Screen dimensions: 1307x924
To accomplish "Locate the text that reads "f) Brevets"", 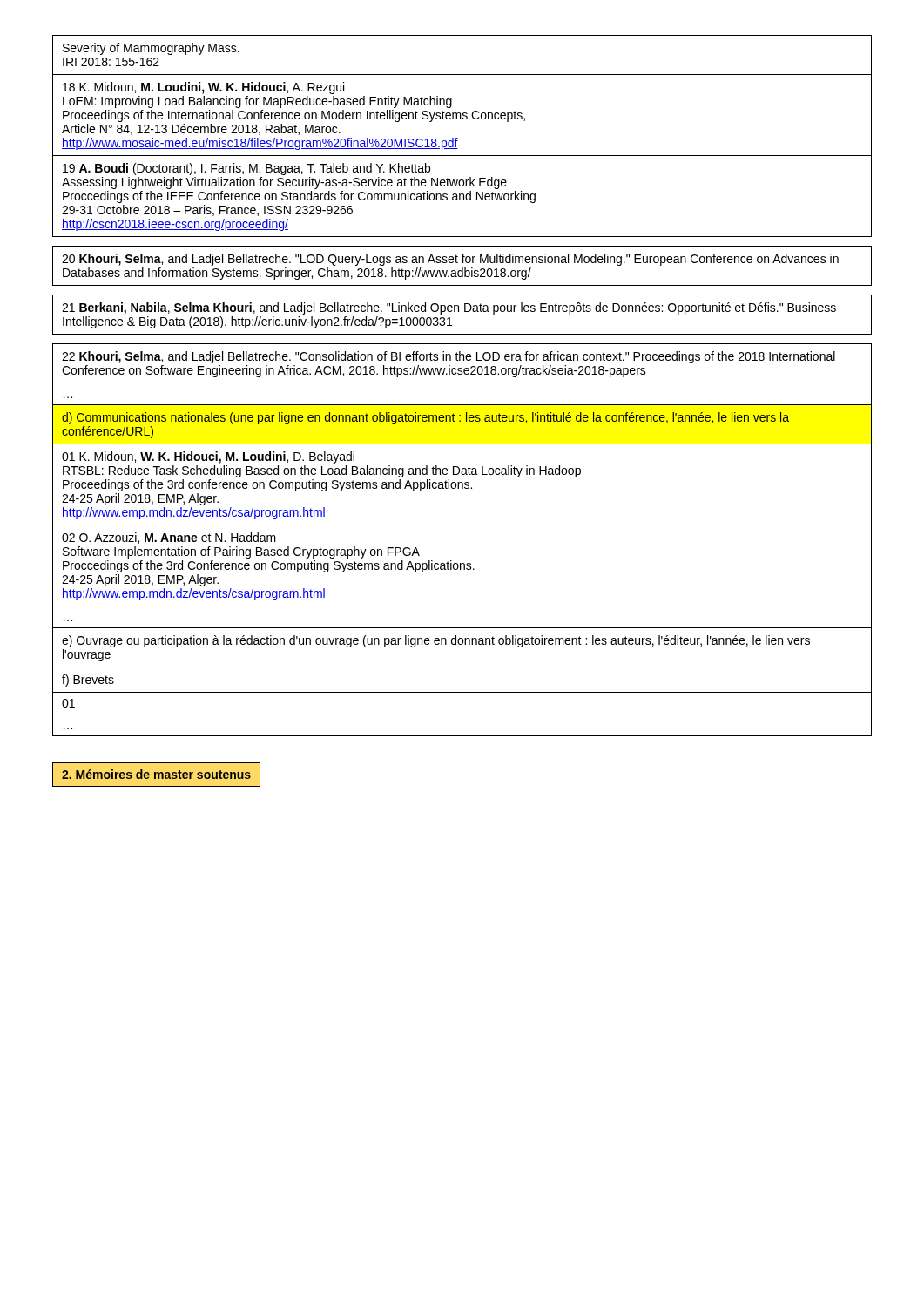I will click(x=88, y=680).
